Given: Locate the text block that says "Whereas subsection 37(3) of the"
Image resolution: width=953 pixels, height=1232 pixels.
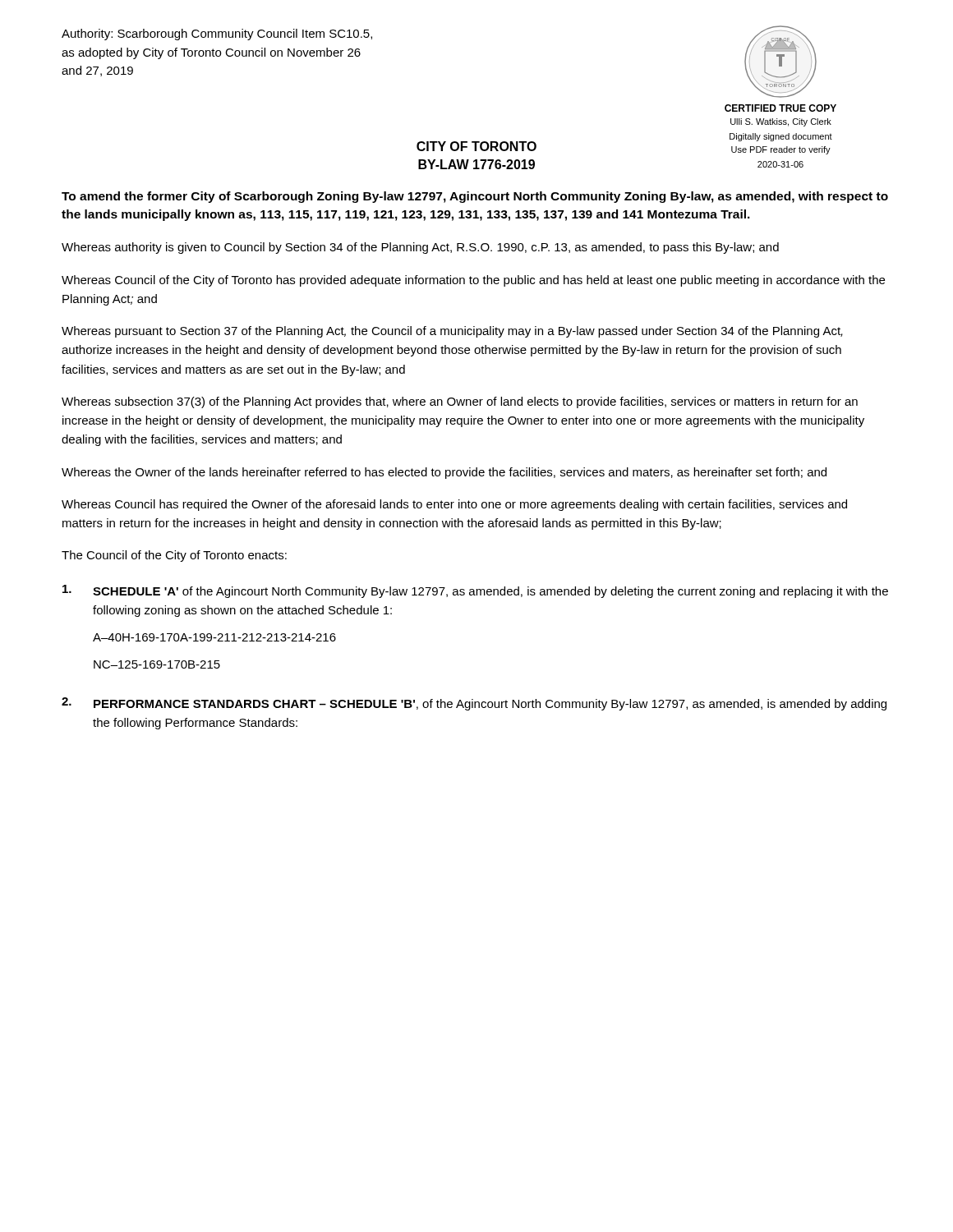Looking at the screenshot, I should click(463, 420).
